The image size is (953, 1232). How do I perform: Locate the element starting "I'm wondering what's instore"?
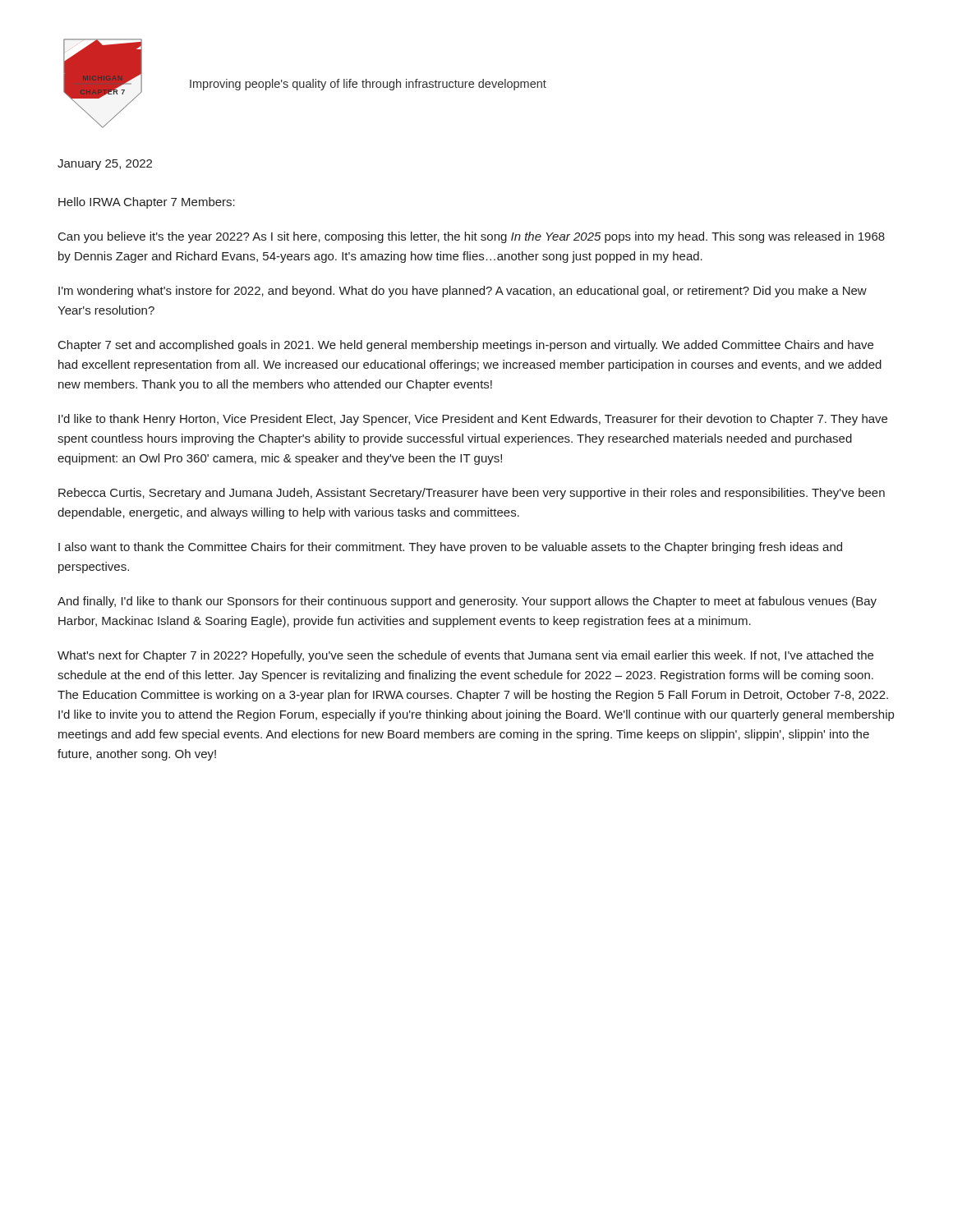[x=462, y=300]
